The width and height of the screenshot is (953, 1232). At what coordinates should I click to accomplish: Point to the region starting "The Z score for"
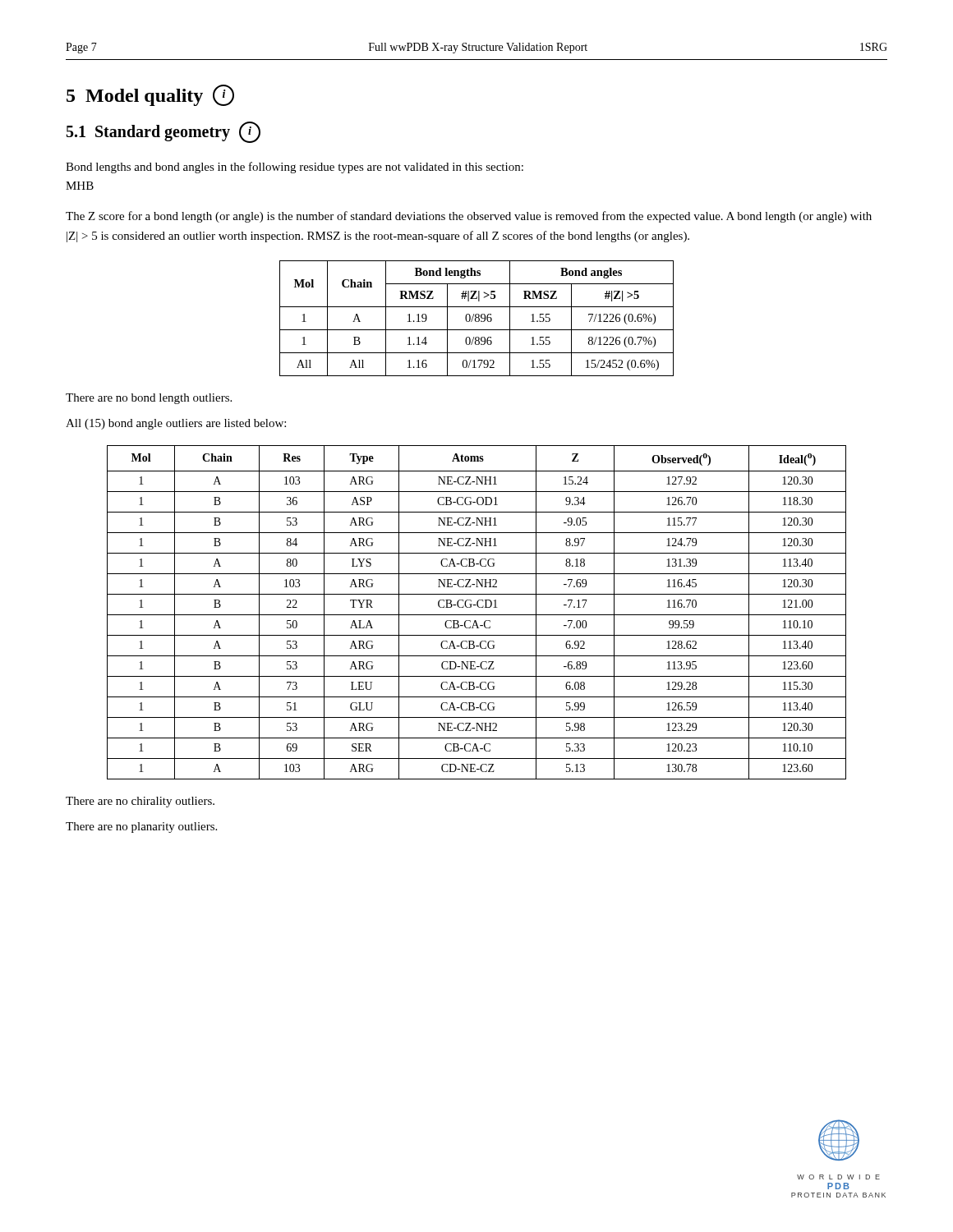(x=469, y=226)
